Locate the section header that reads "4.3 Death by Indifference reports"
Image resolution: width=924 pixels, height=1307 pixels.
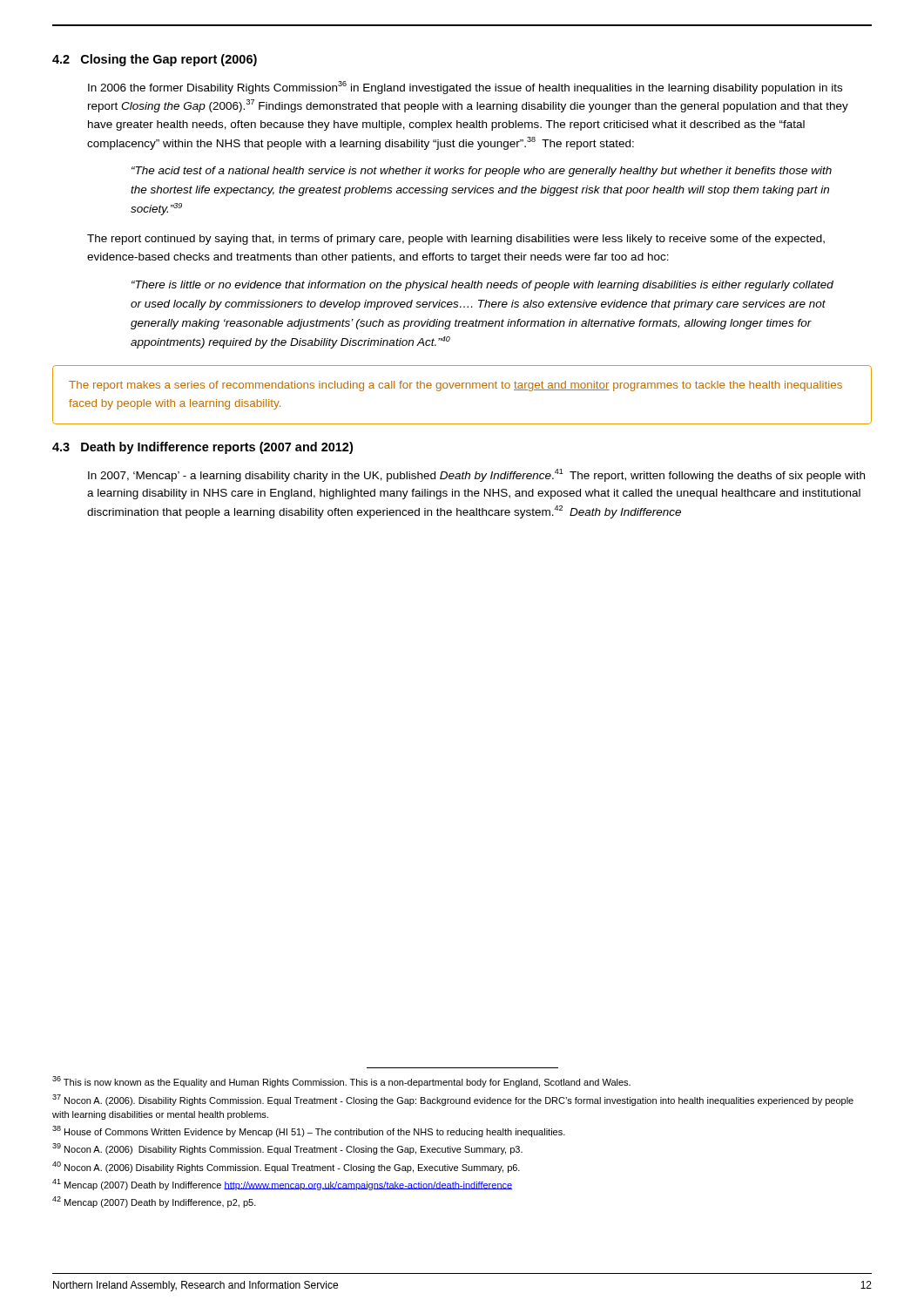point(203,447)
